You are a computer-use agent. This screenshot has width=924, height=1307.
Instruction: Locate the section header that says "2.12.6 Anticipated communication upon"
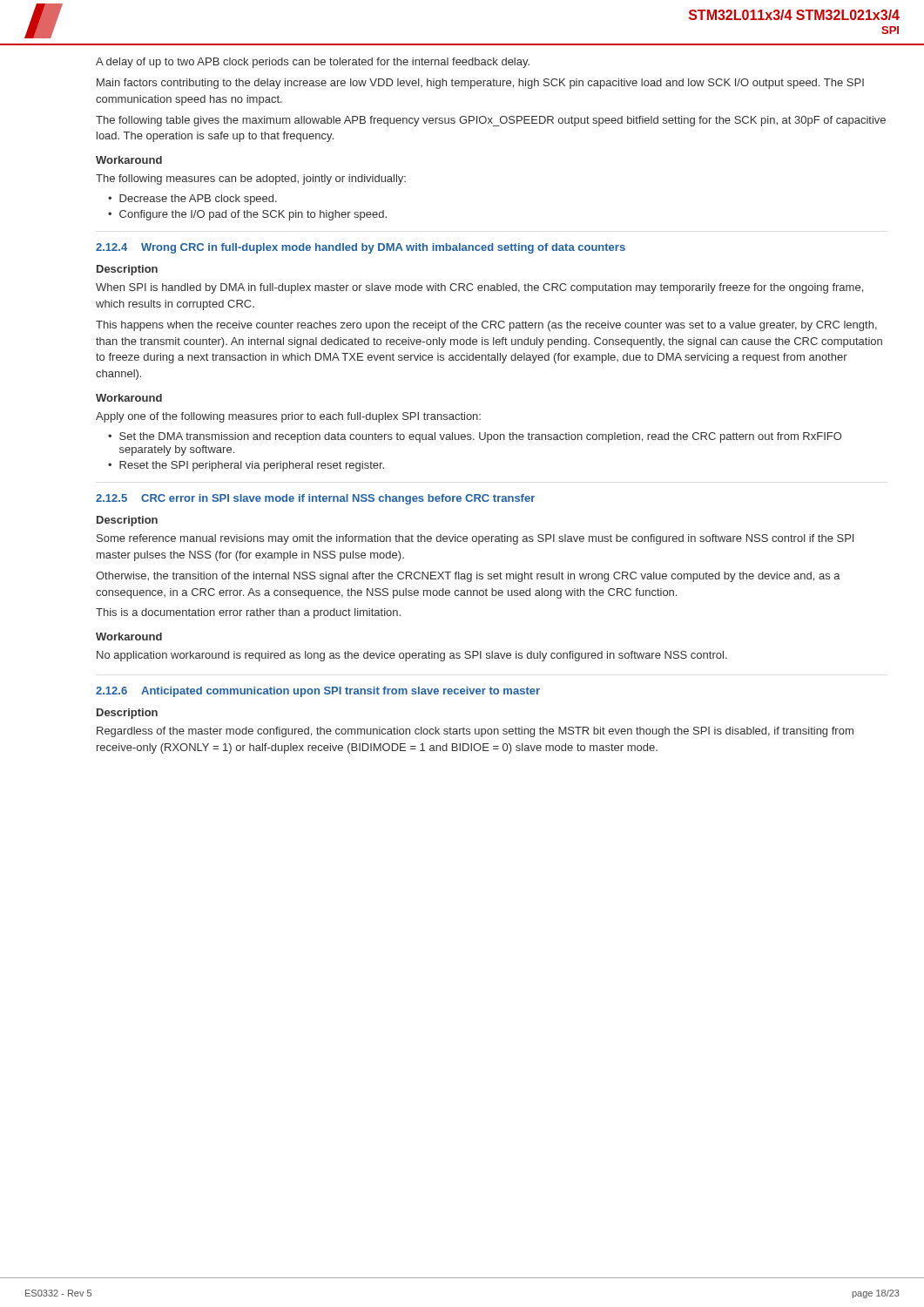318,691
